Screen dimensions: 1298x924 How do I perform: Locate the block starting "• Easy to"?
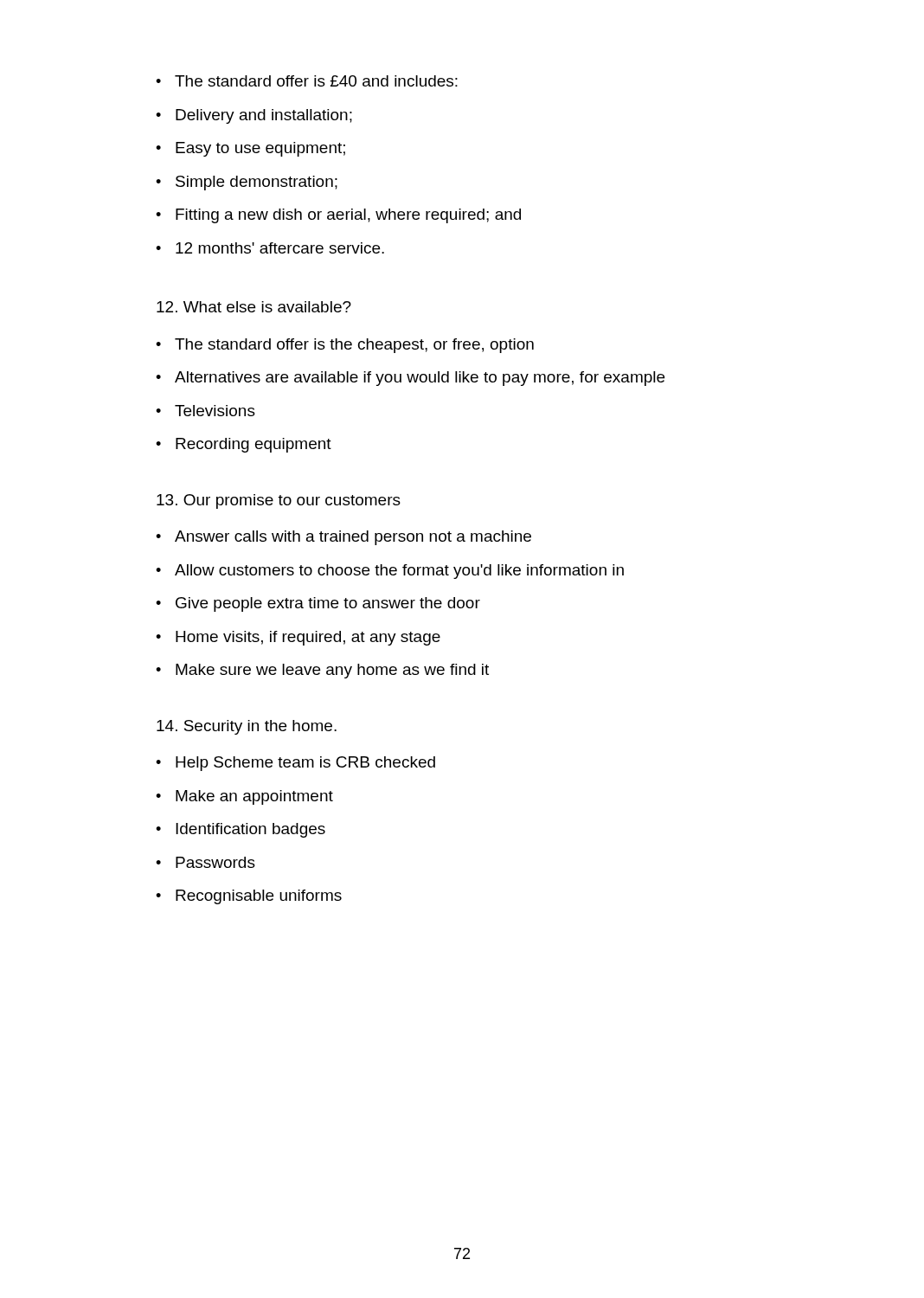click(x=250, y=149)
